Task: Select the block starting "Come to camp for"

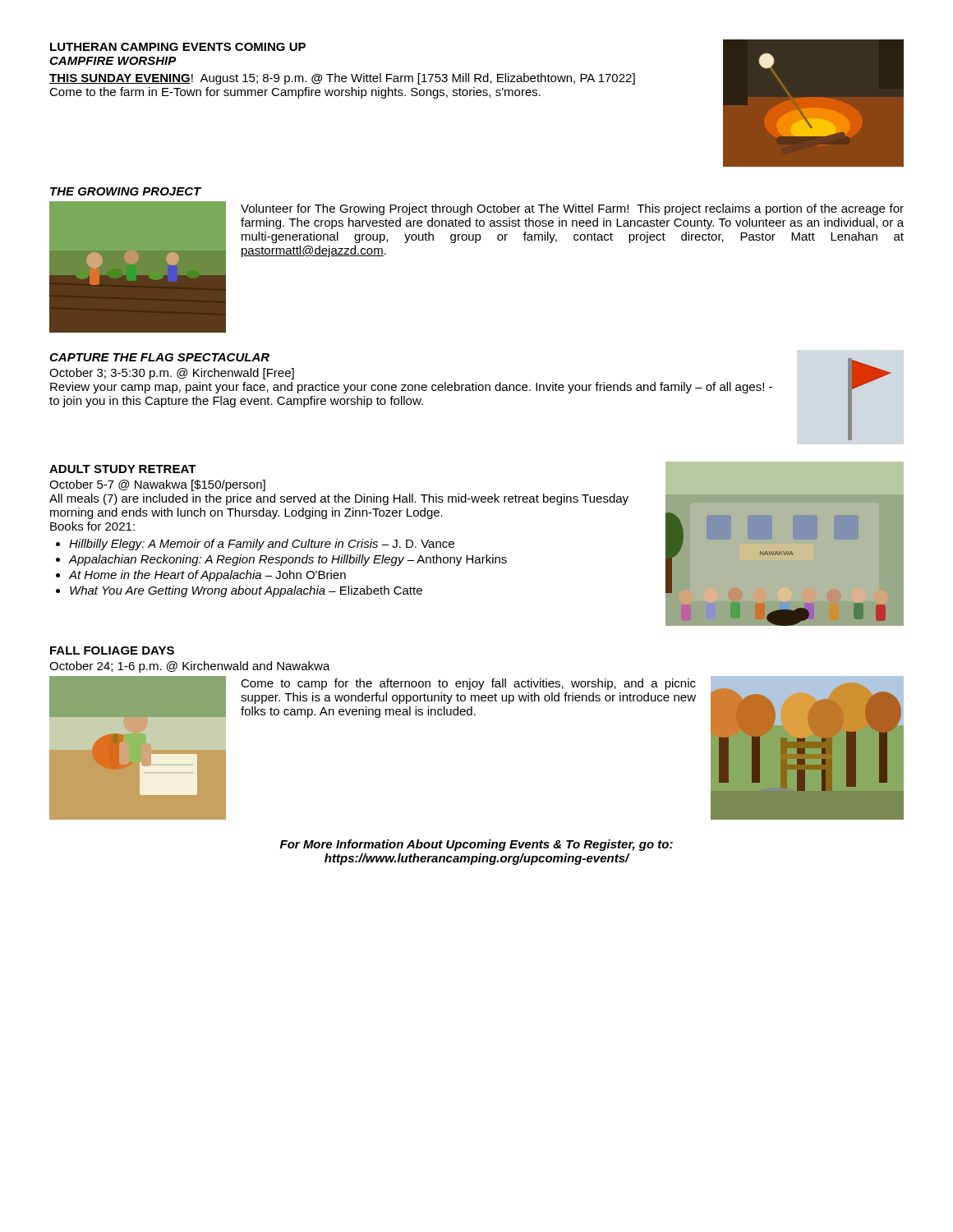Action: point(468,697)
